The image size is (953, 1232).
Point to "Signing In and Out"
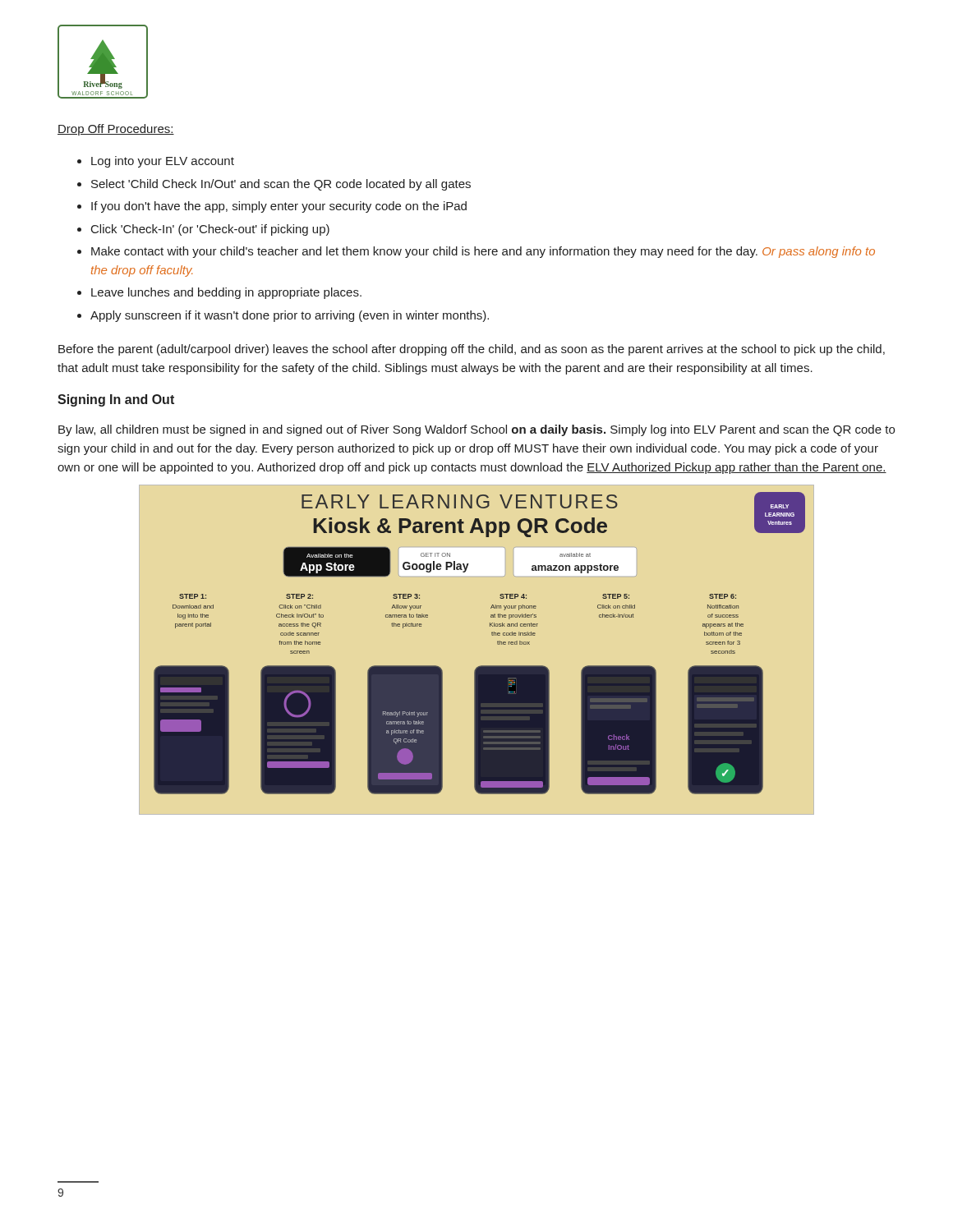pos(116,400)
